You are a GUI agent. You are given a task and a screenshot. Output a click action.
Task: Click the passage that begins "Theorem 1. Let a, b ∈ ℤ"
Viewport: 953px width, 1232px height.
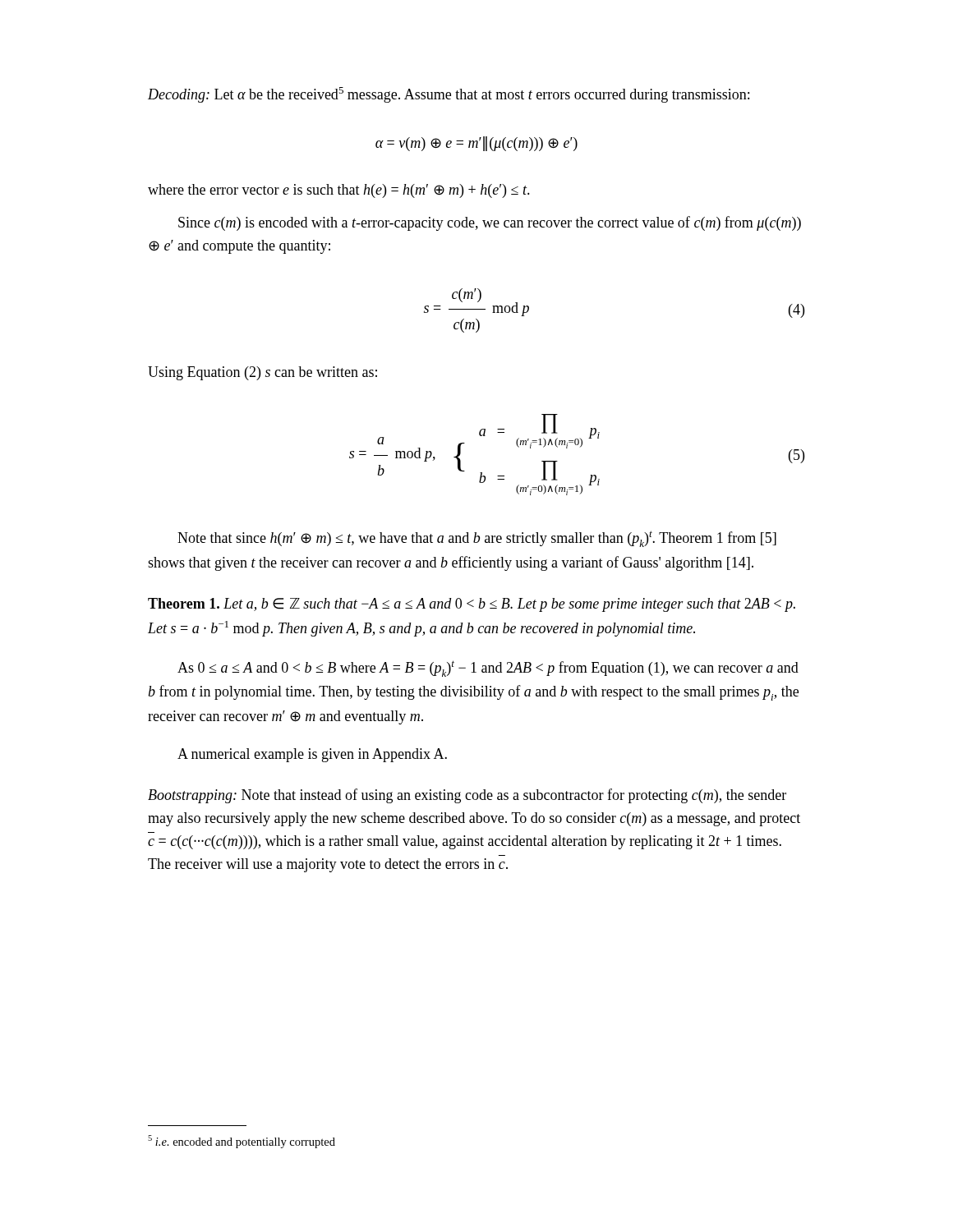(472, 616)
